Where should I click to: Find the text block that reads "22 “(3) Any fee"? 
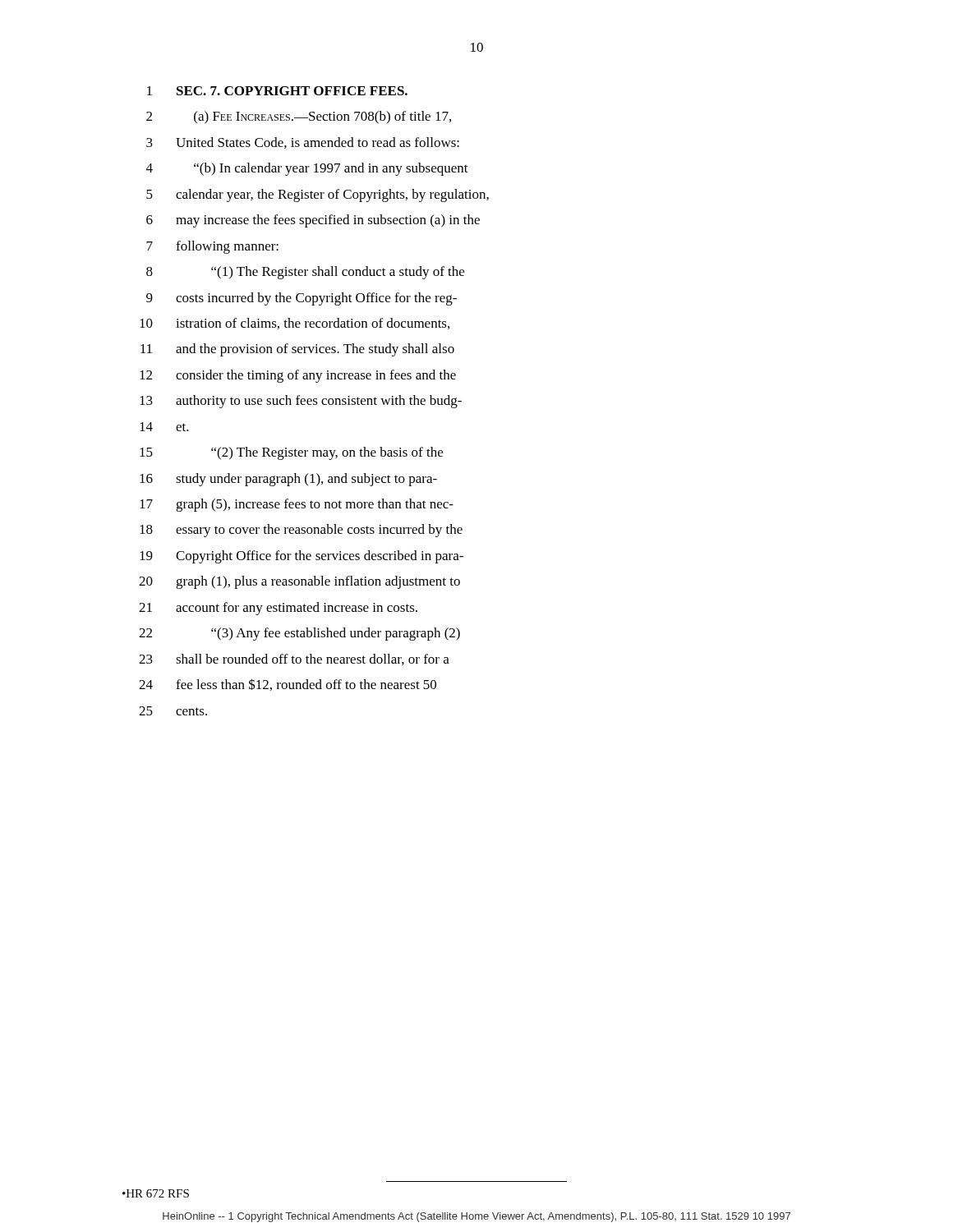(299, 634)
